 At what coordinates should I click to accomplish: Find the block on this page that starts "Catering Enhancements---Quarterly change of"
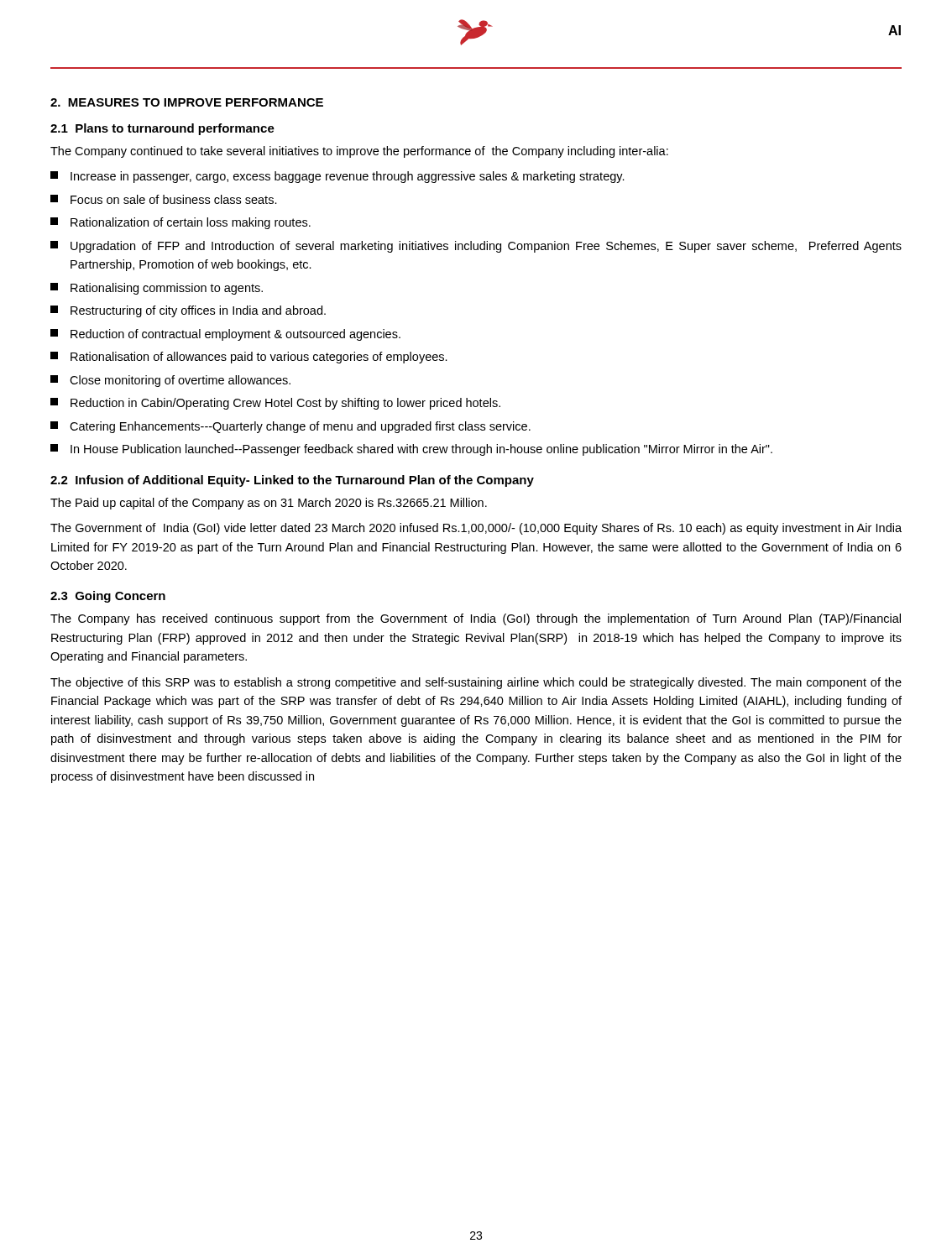point(476,426)
